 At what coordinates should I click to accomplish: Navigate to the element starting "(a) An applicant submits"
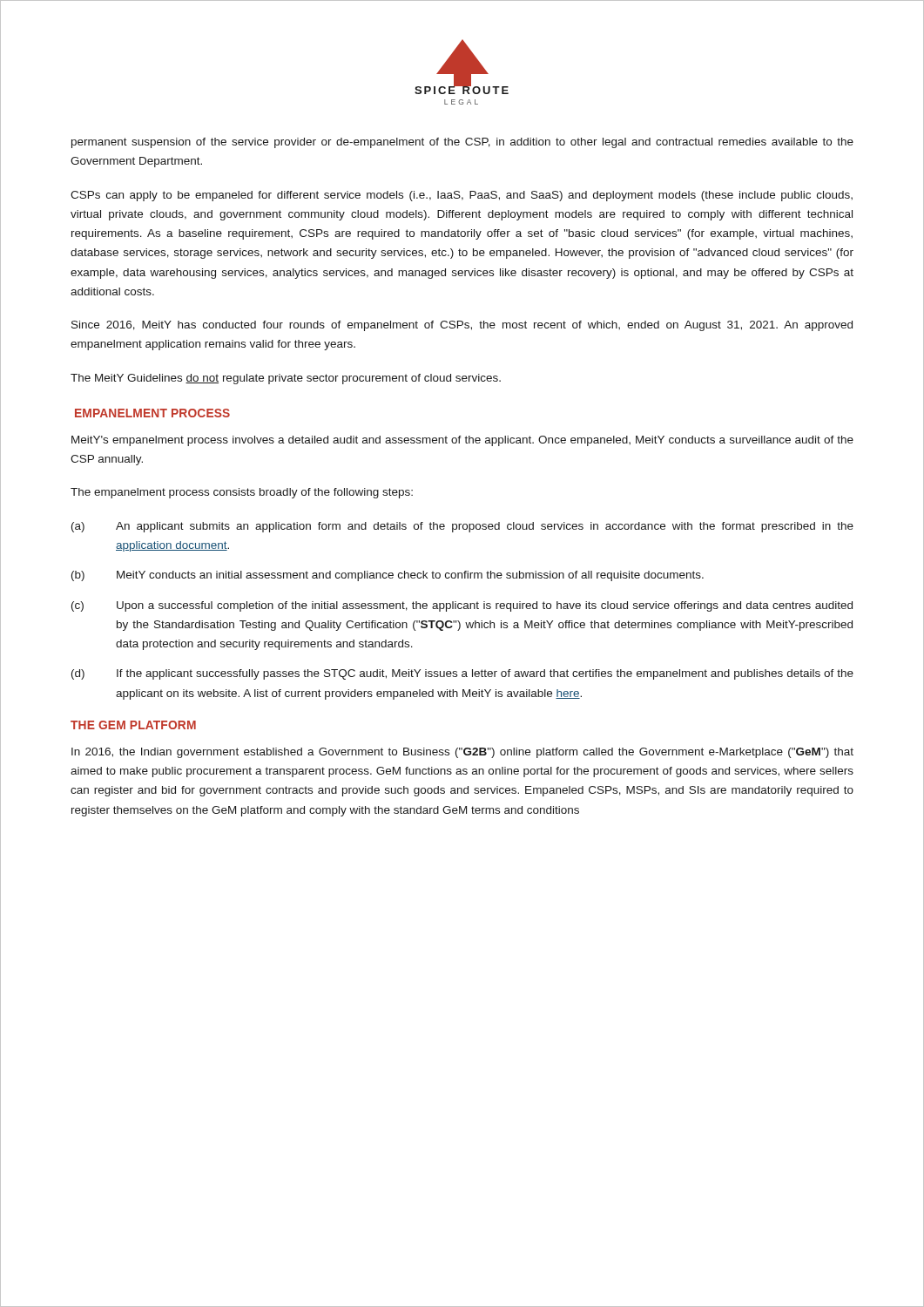click(x=462, y=536)
